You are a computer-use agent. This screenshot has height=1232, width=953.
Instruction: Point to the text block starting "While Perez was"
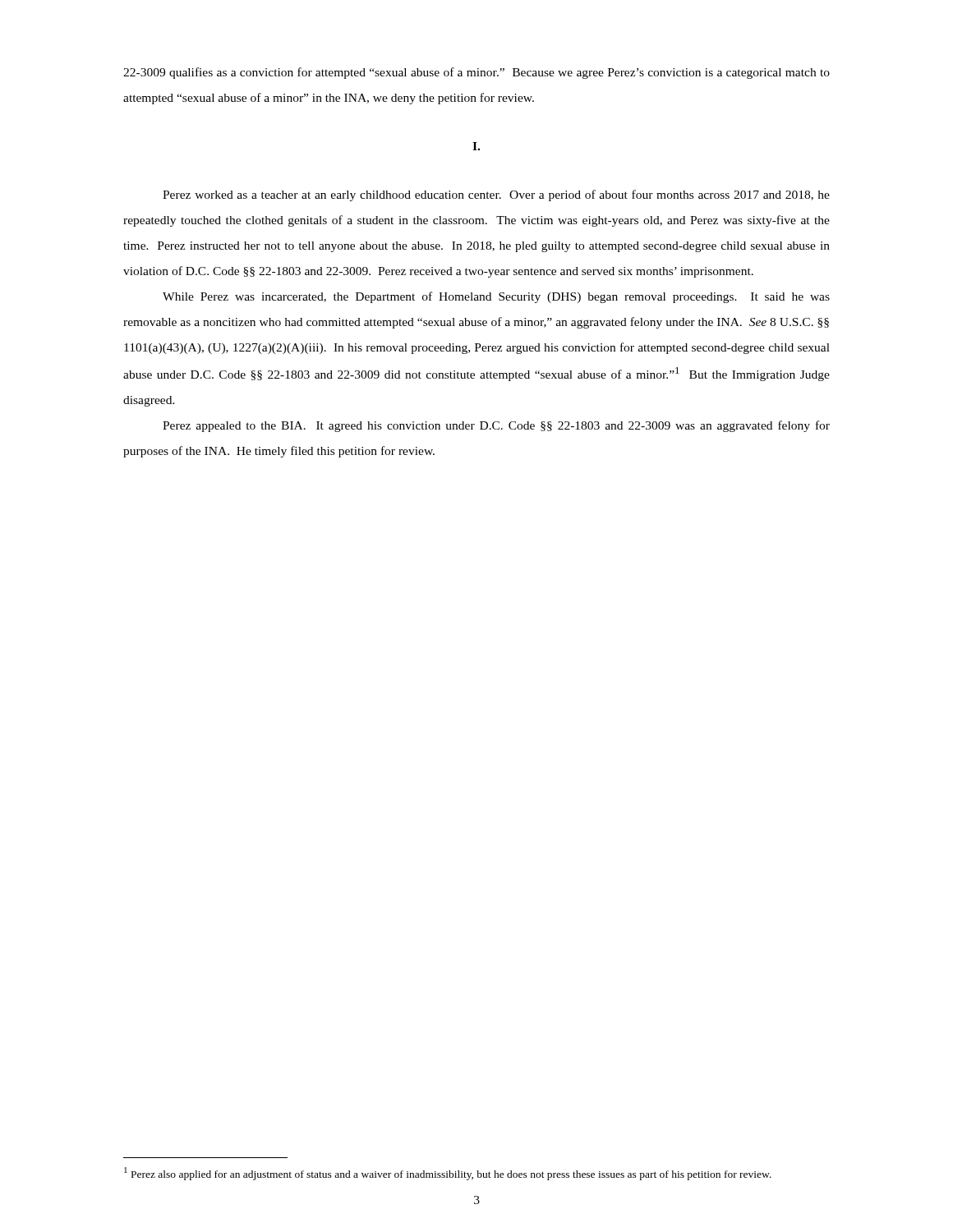(476, 348)
